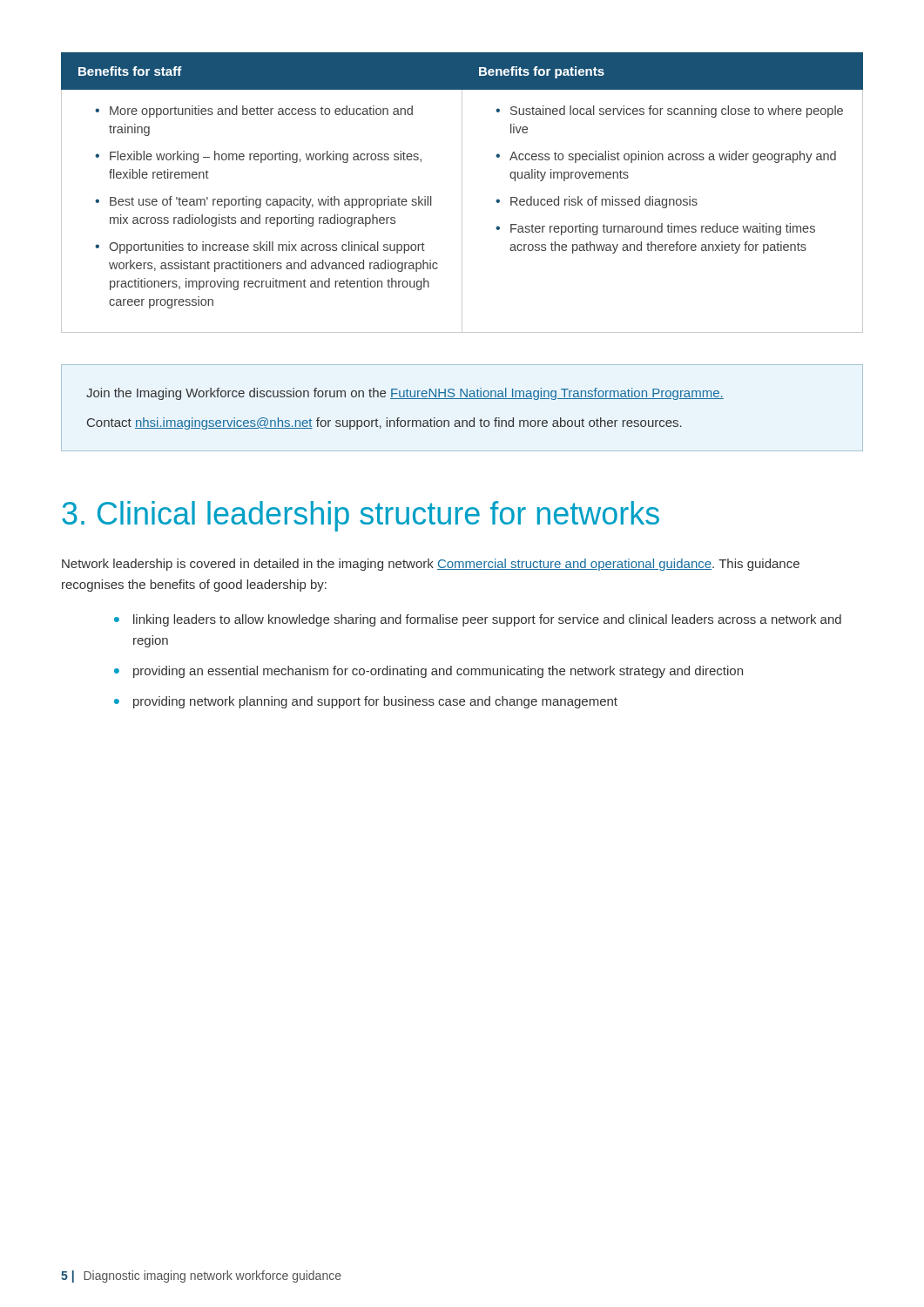
Task: Point to the region starting "Network leadership is covered in detailed in"
Action: click(462, 575)
